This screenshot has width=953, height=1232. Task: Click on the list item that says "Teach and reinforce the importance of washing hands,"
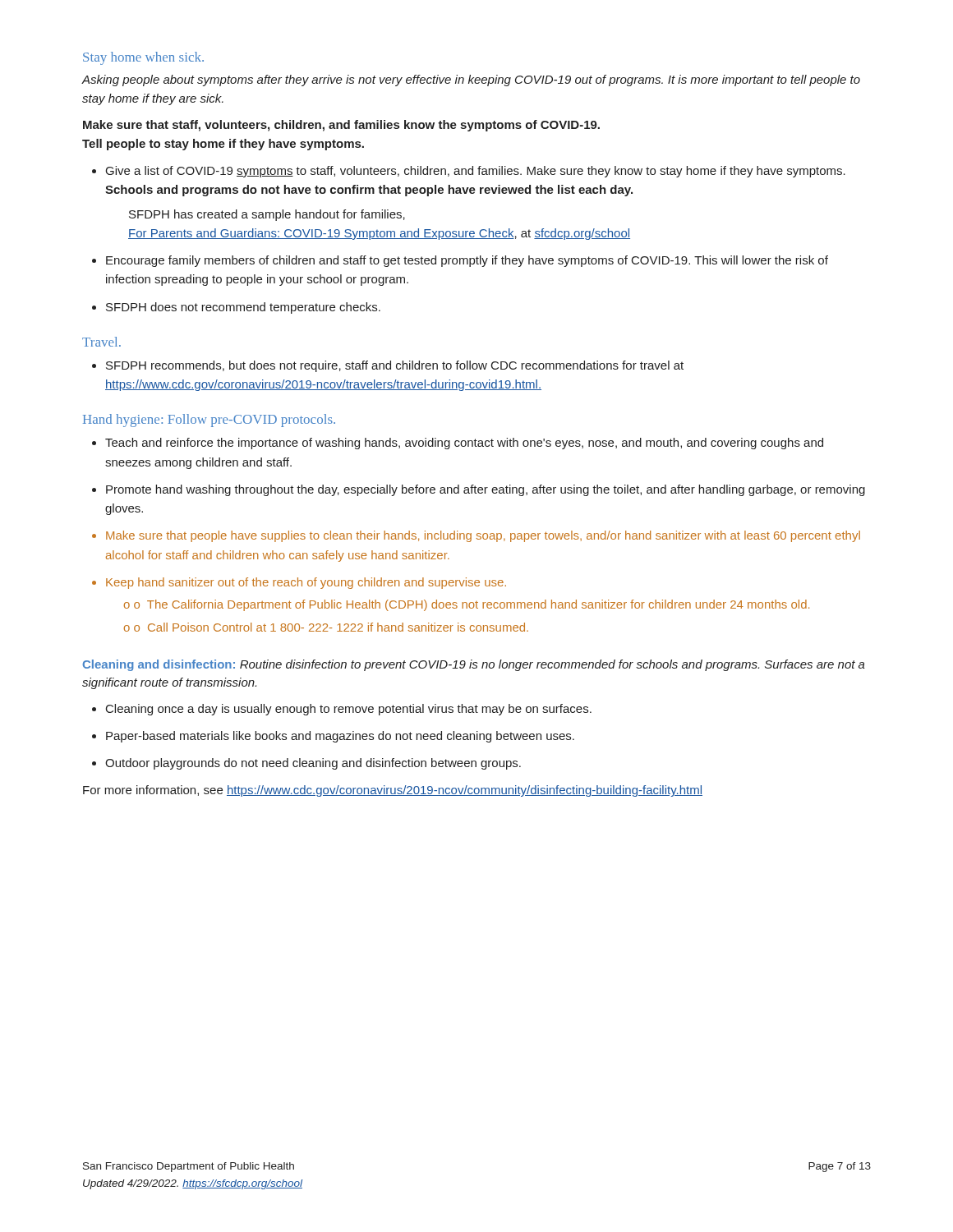476,452
